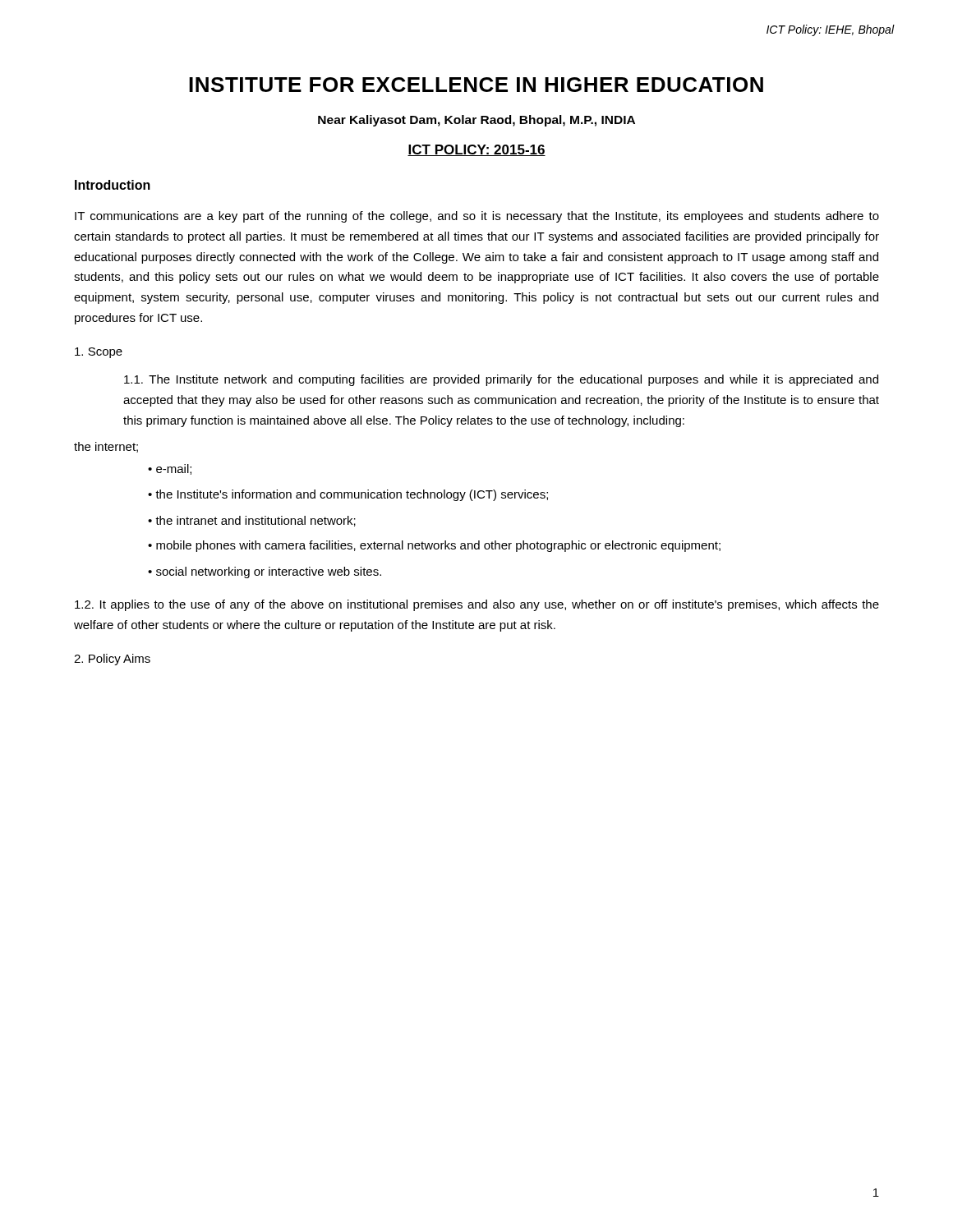This screenshot has height=1232, width=953.
Task: Click on the text block with the text "1. The Institute"
Action: (x=501, y=400)
